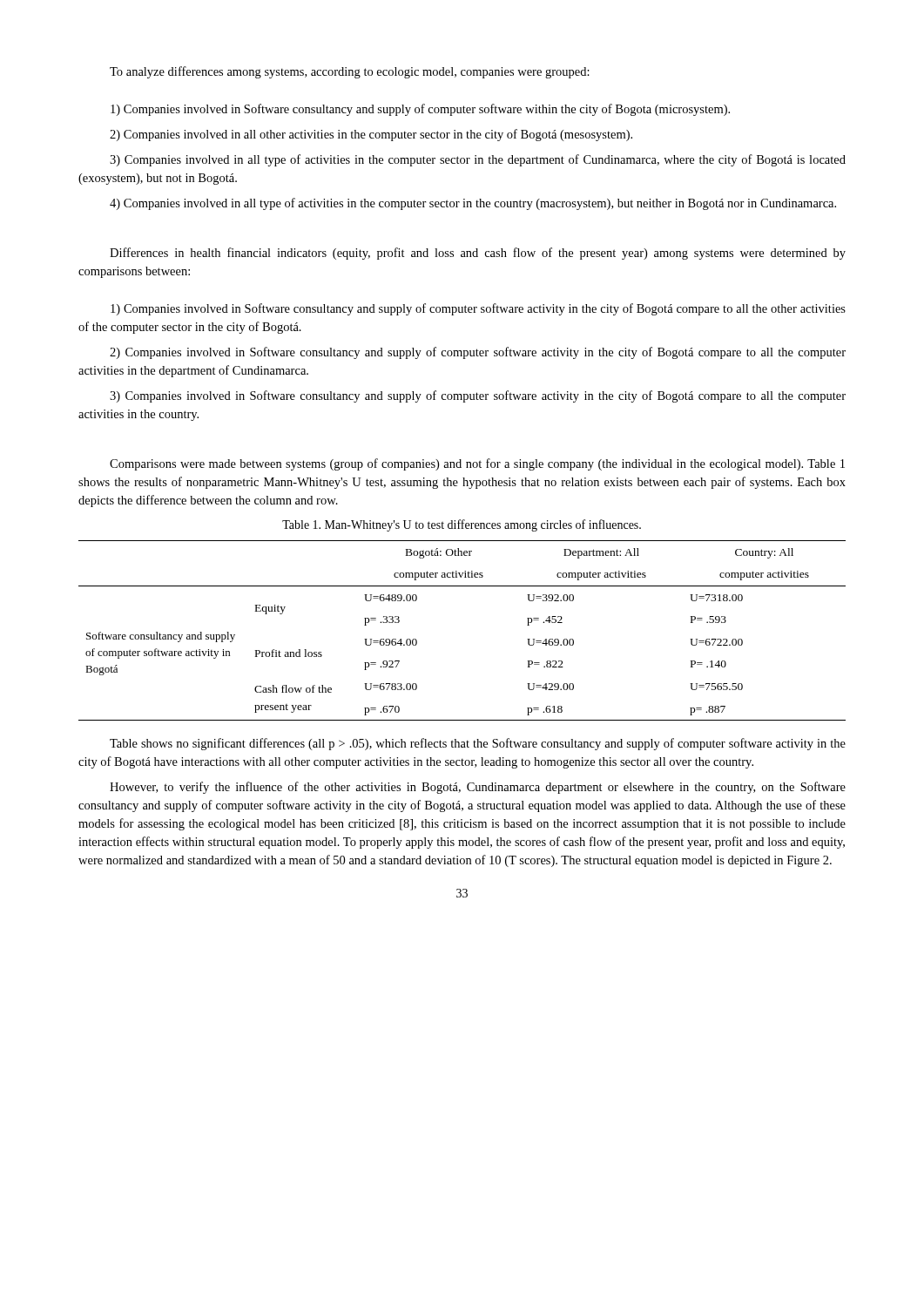Click on the table containing "Cash flow of the present"
The image size is (924, 1307).
click(x=462, y=630)
